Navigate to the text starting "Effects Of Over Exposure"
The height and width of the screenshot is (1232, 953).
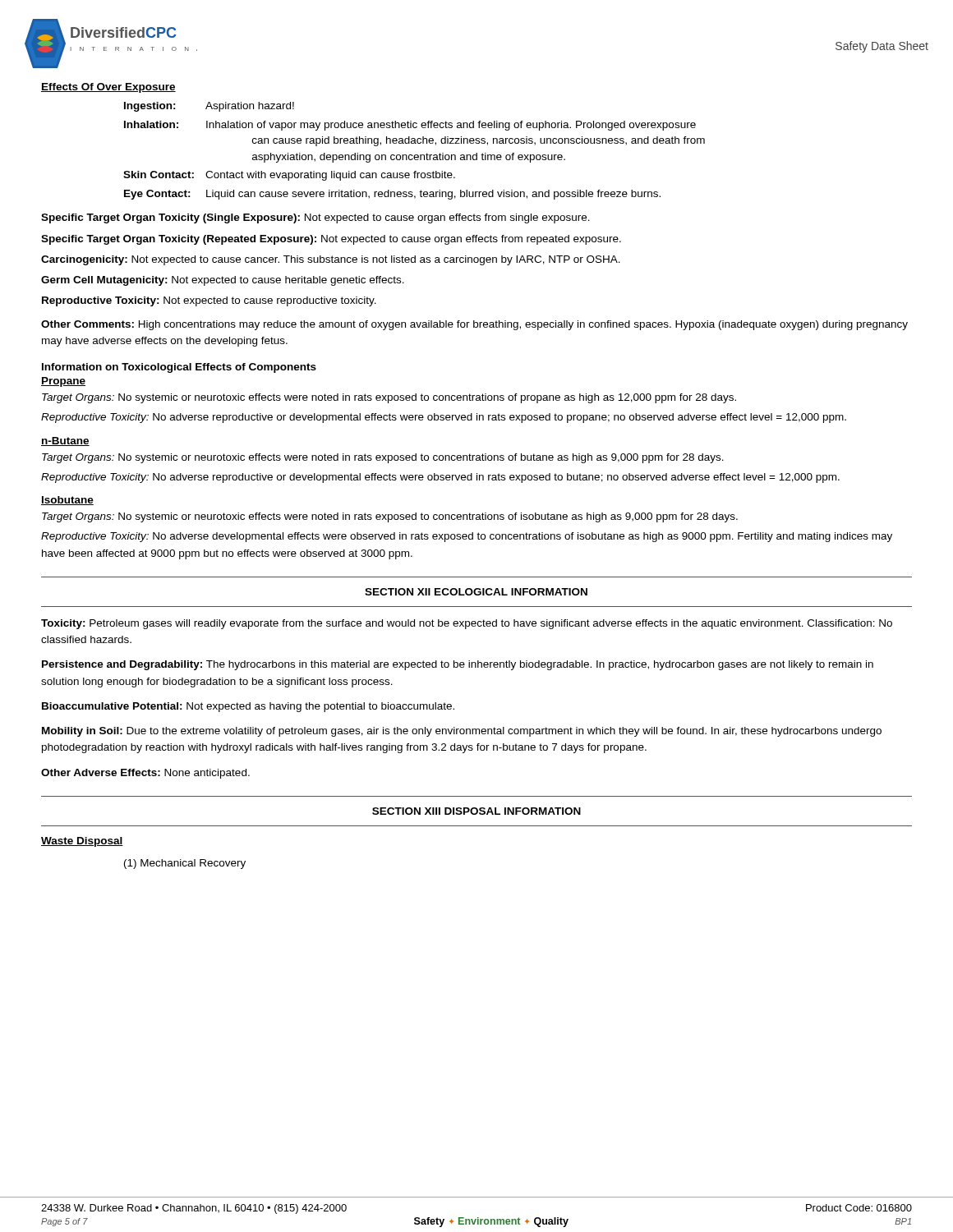point(108,87)
